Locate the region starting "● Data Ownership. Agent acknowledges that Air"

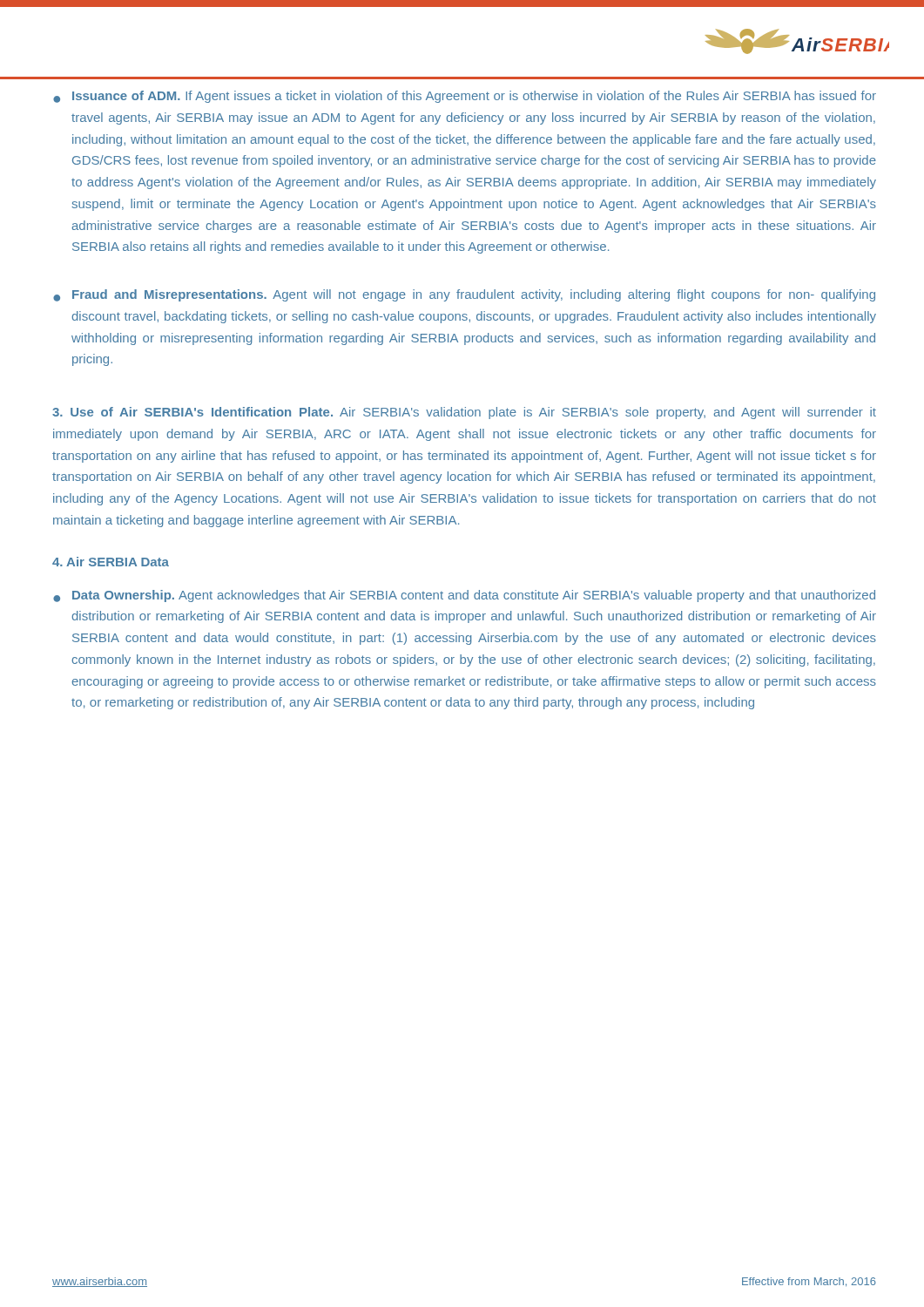464,649
